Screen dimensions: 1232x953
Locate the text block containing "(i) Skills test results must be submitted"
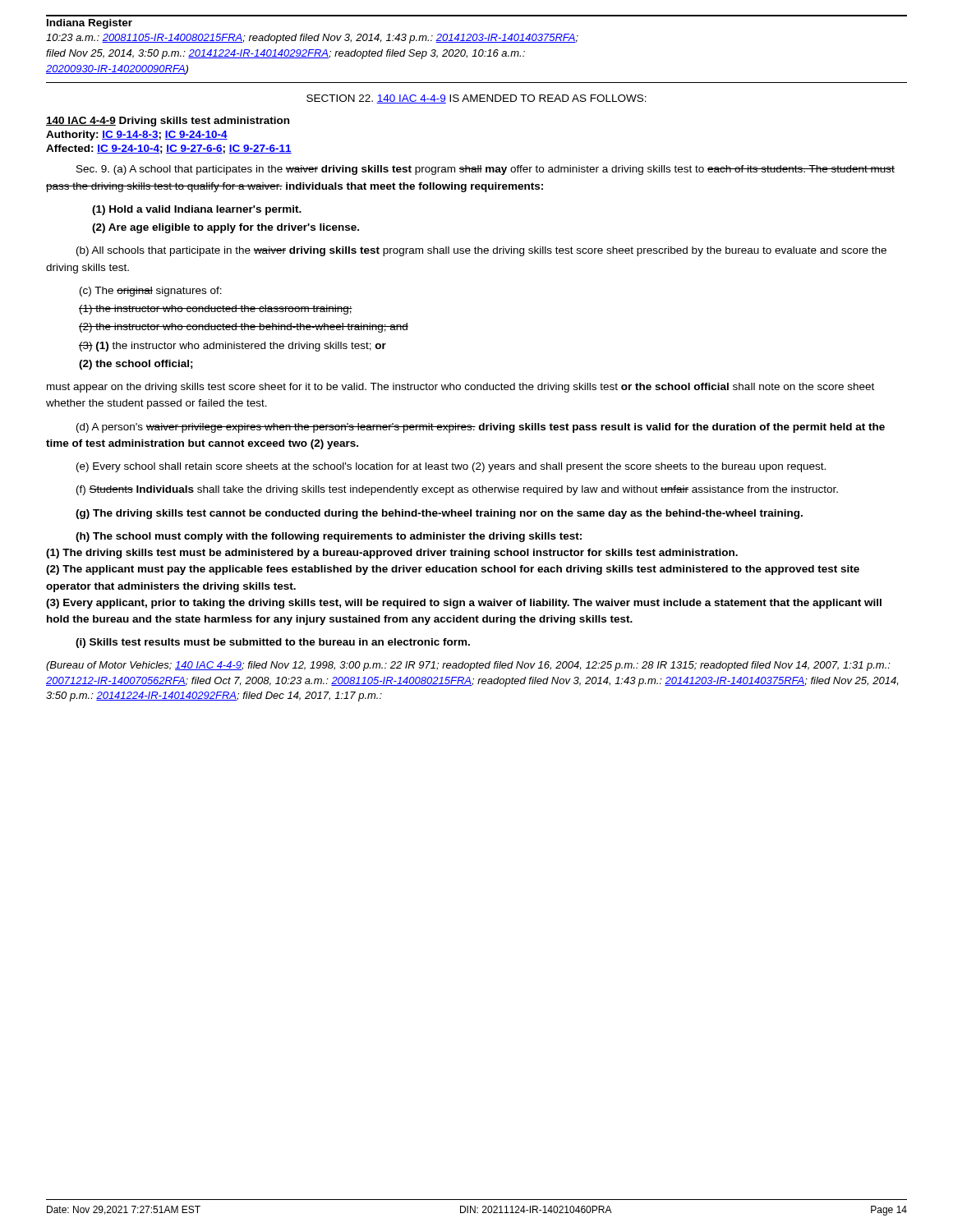273,642
